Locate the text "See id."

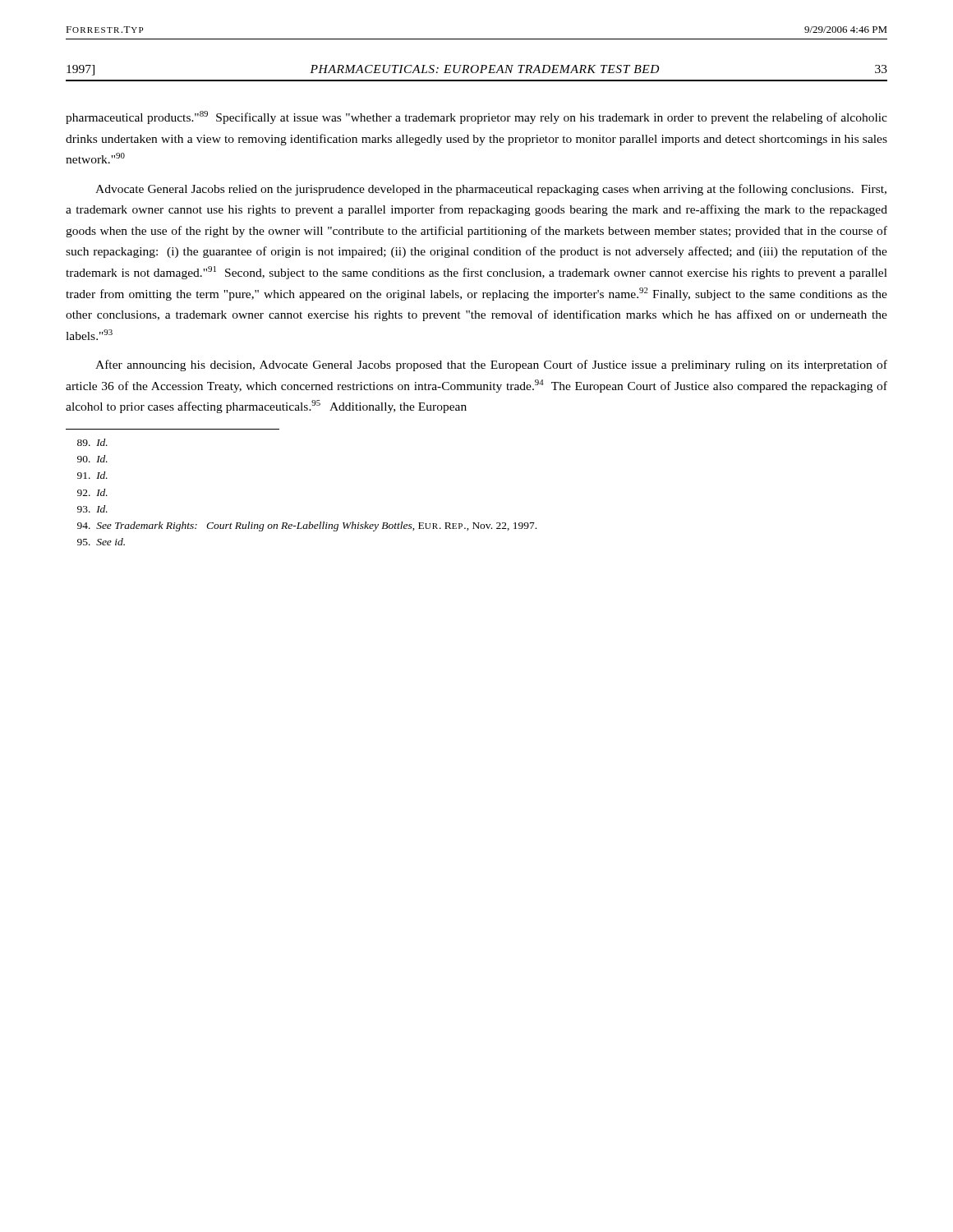pos(96,542)
